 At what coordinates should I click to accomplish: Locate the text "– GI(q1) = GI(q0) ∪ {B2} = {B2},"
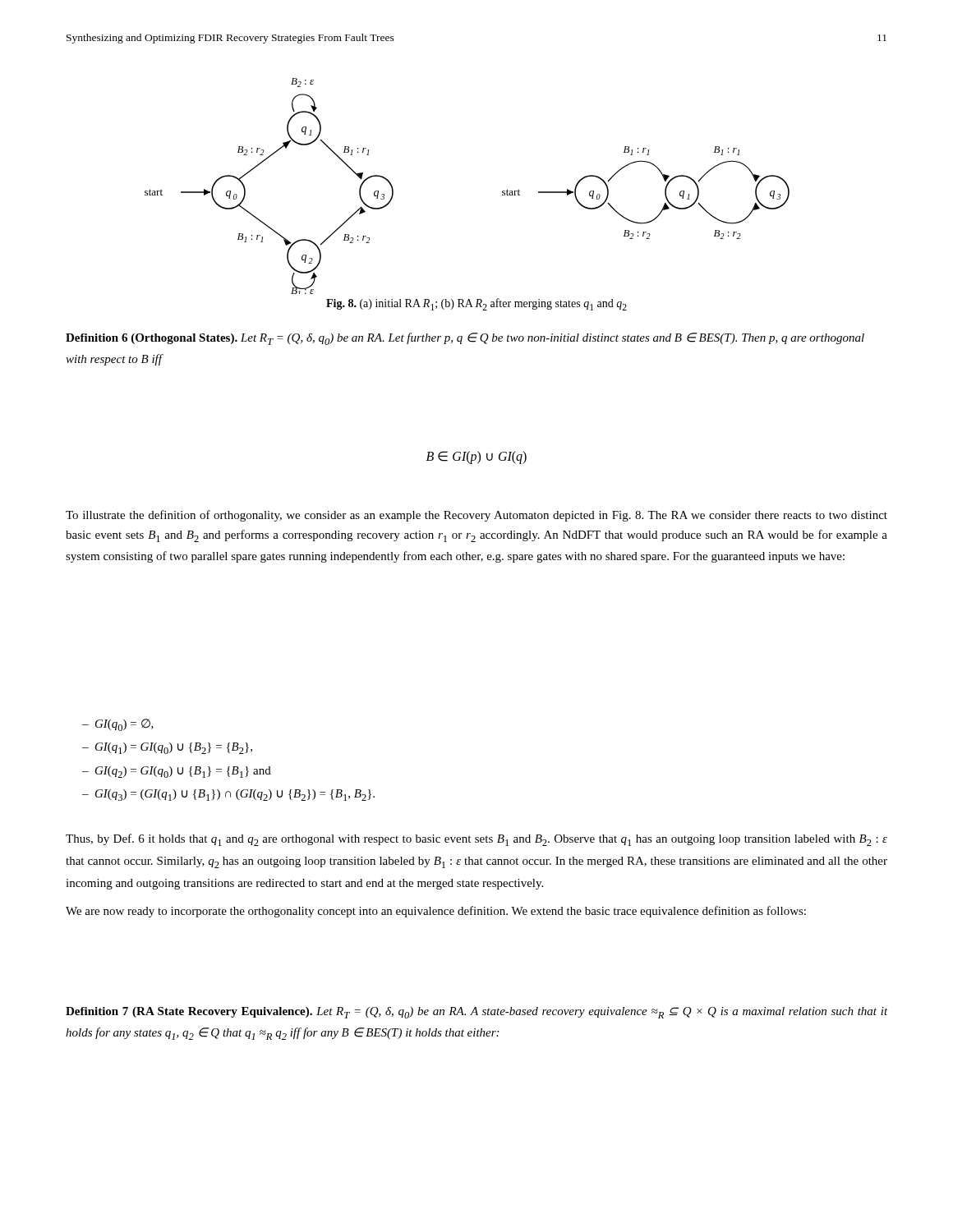(168, 749)
